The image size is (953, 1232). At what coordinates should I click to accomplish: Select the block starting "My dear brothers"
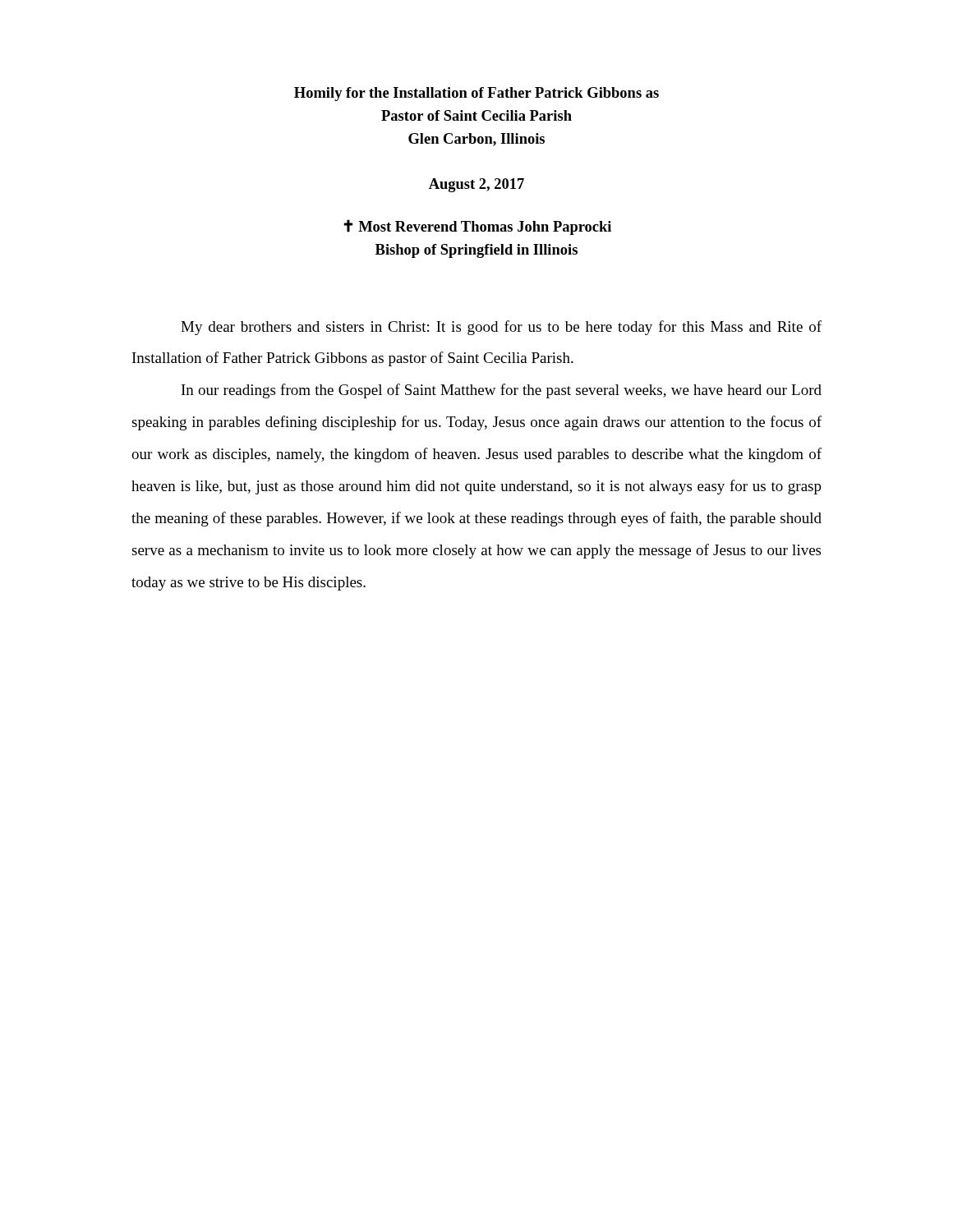(x=476, y=343)
